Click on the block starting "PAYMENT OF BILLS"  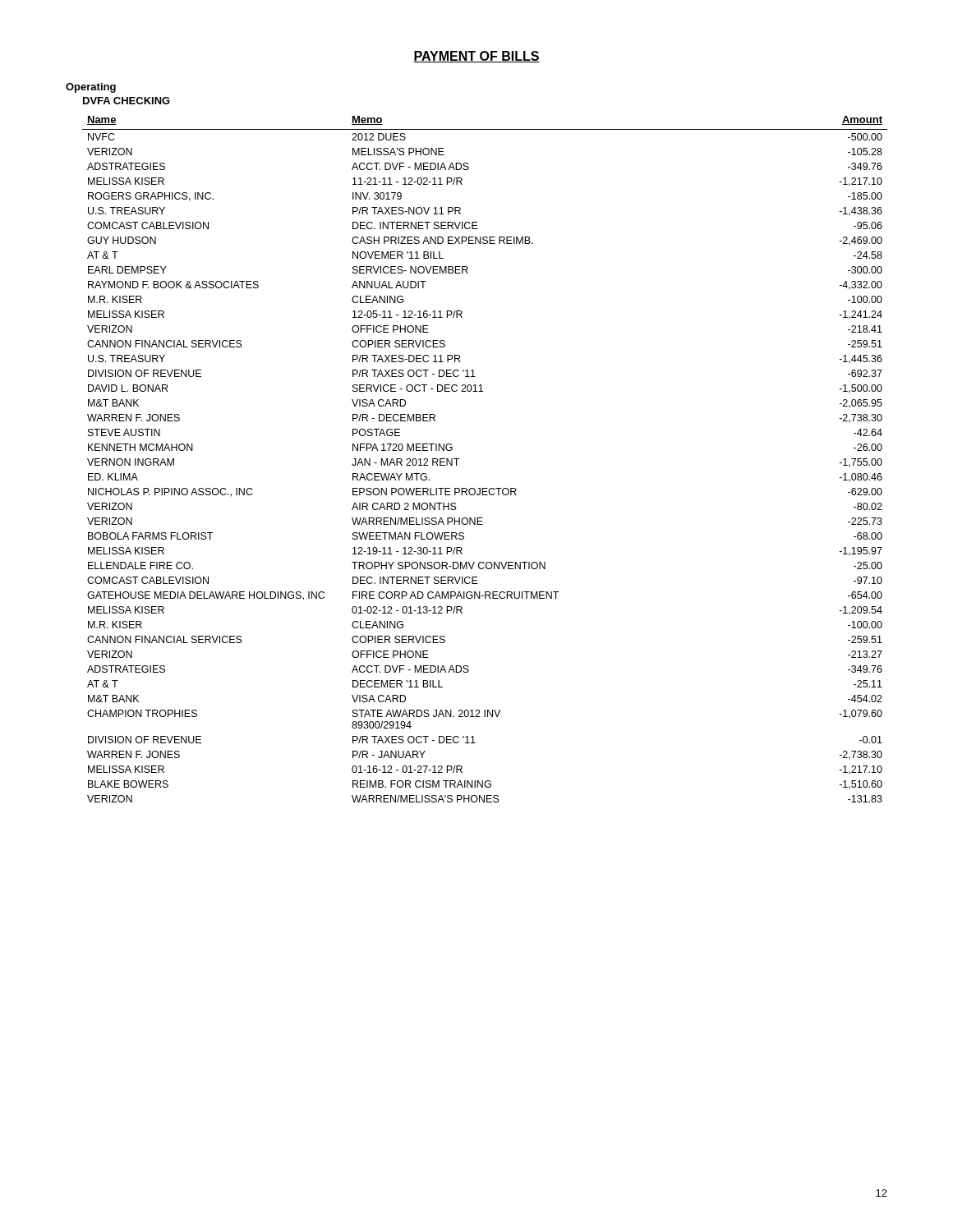[476, 57]
